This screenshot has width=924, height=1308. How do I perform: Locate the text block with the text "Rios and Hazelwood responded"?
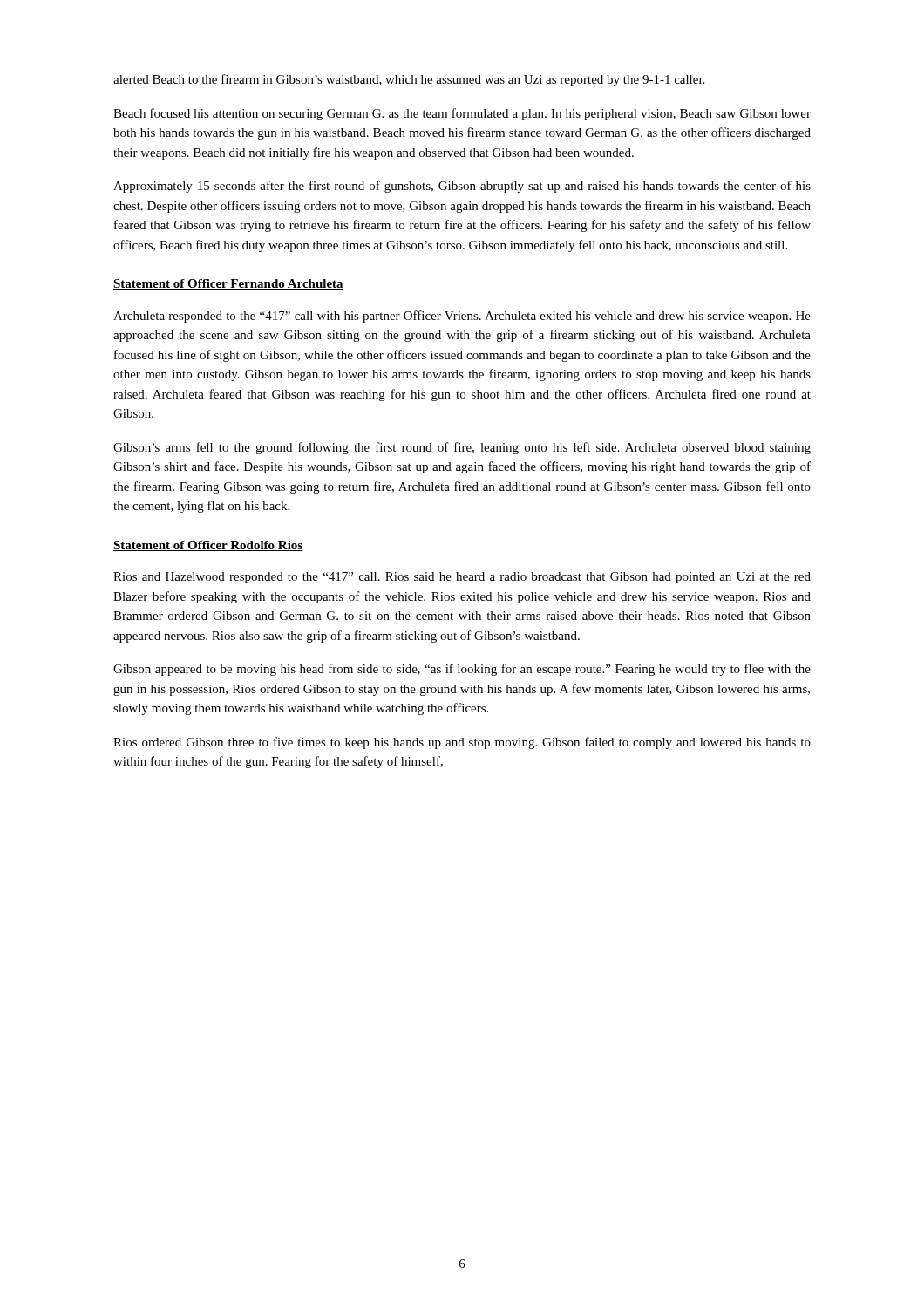click(462, 606)
